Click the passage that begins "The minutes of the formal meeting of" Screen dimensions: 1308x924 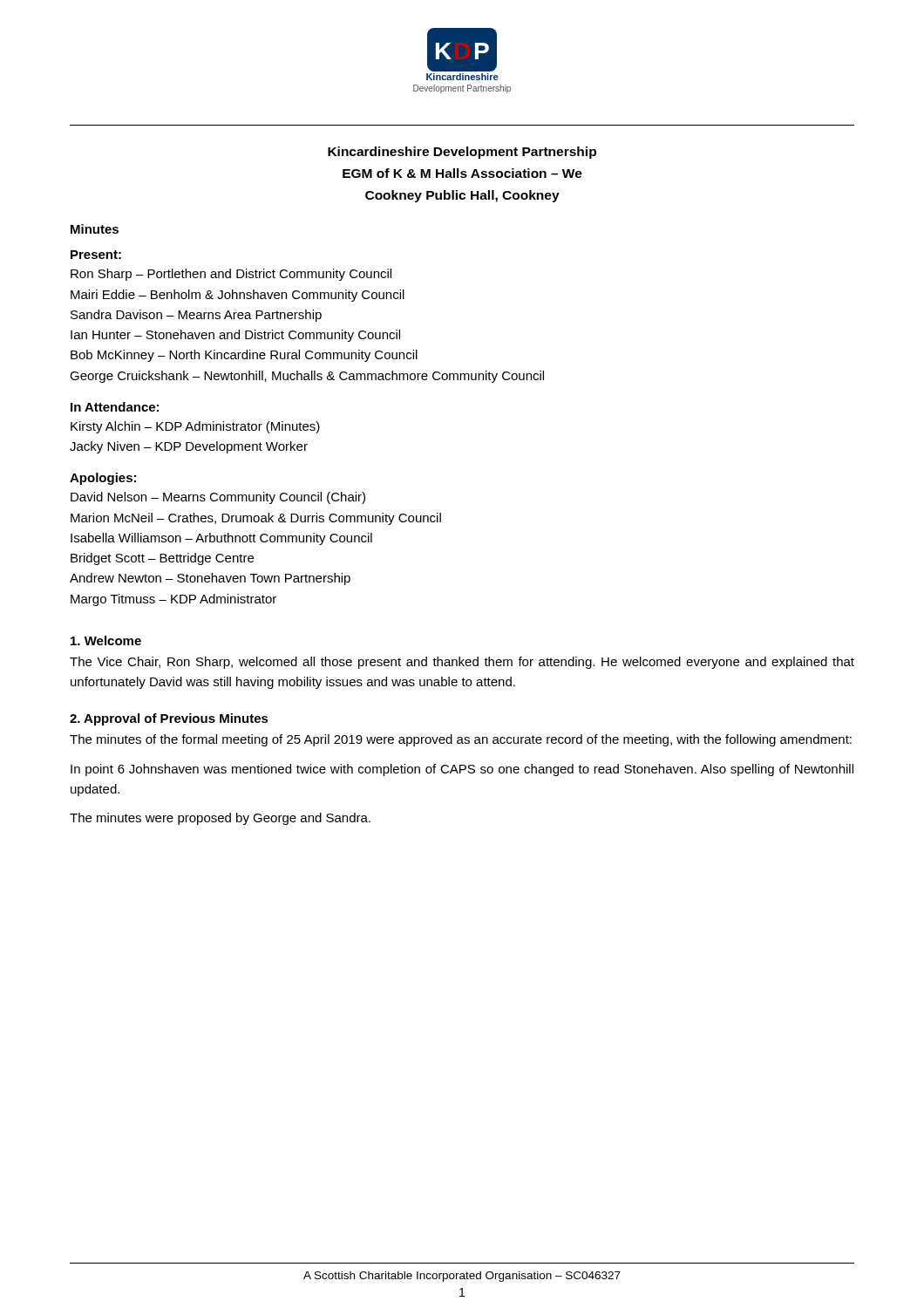tap(461, 739)
